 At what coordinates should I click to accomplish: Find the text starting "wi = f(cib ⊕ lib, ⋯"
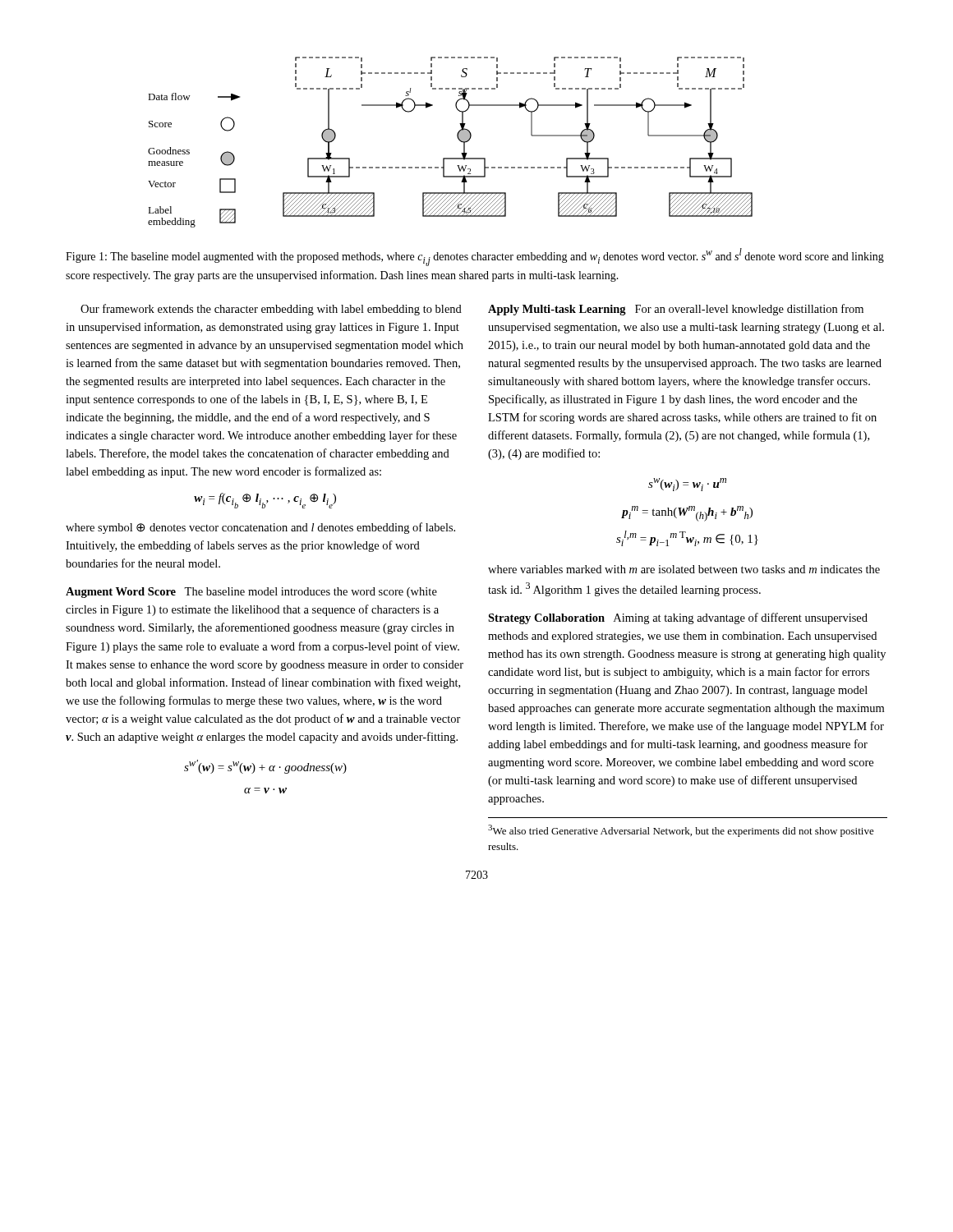[x=265, y=500]
